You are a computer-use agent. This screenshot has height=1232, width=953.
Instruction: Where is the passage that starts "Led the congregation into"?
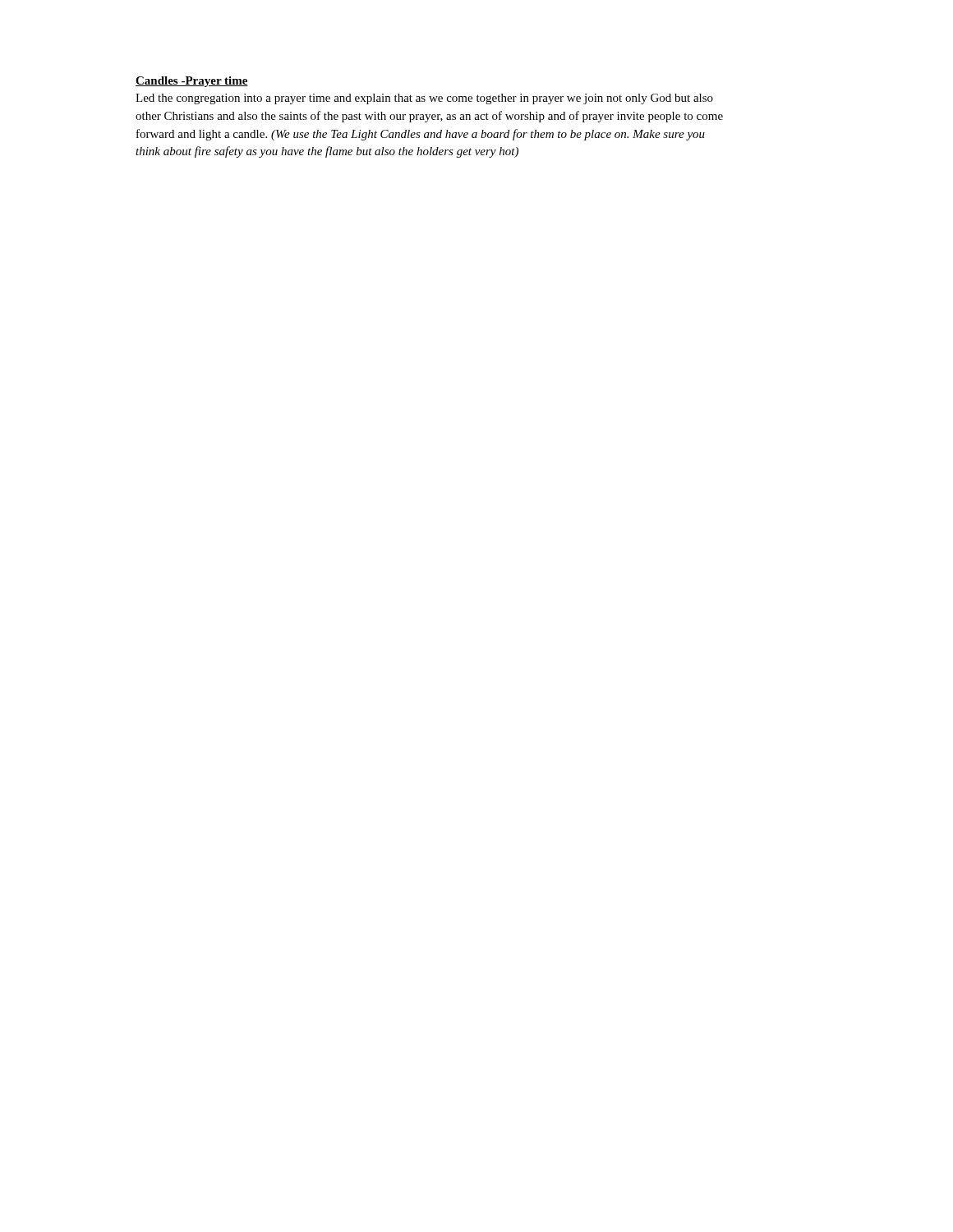[x=429, y=125]
